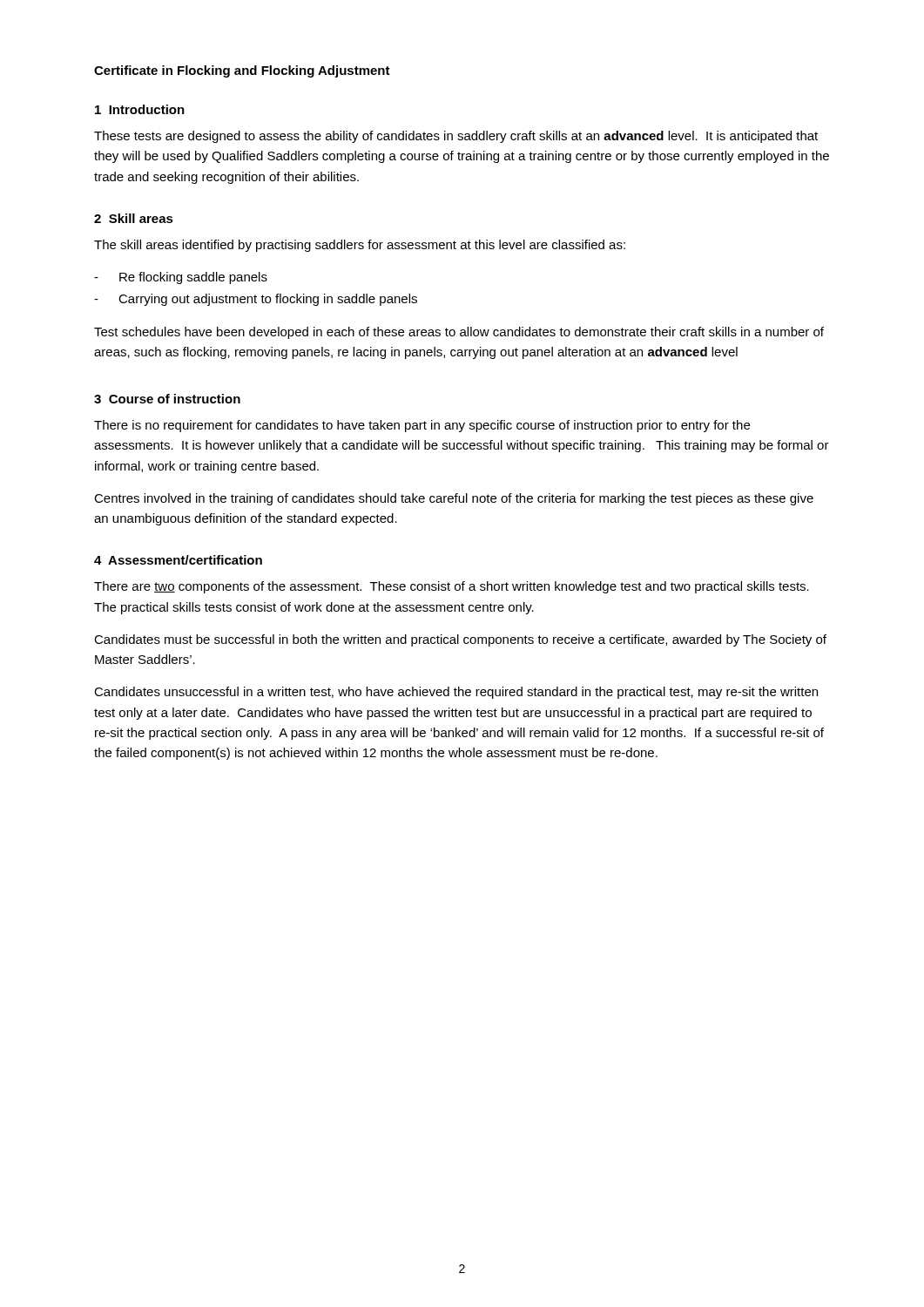Image resolution: width=924 pixels, height=1307 pixels.
Task: Click on the list item with the text "- Re flocking saddle"
Action: pos(181,277)
